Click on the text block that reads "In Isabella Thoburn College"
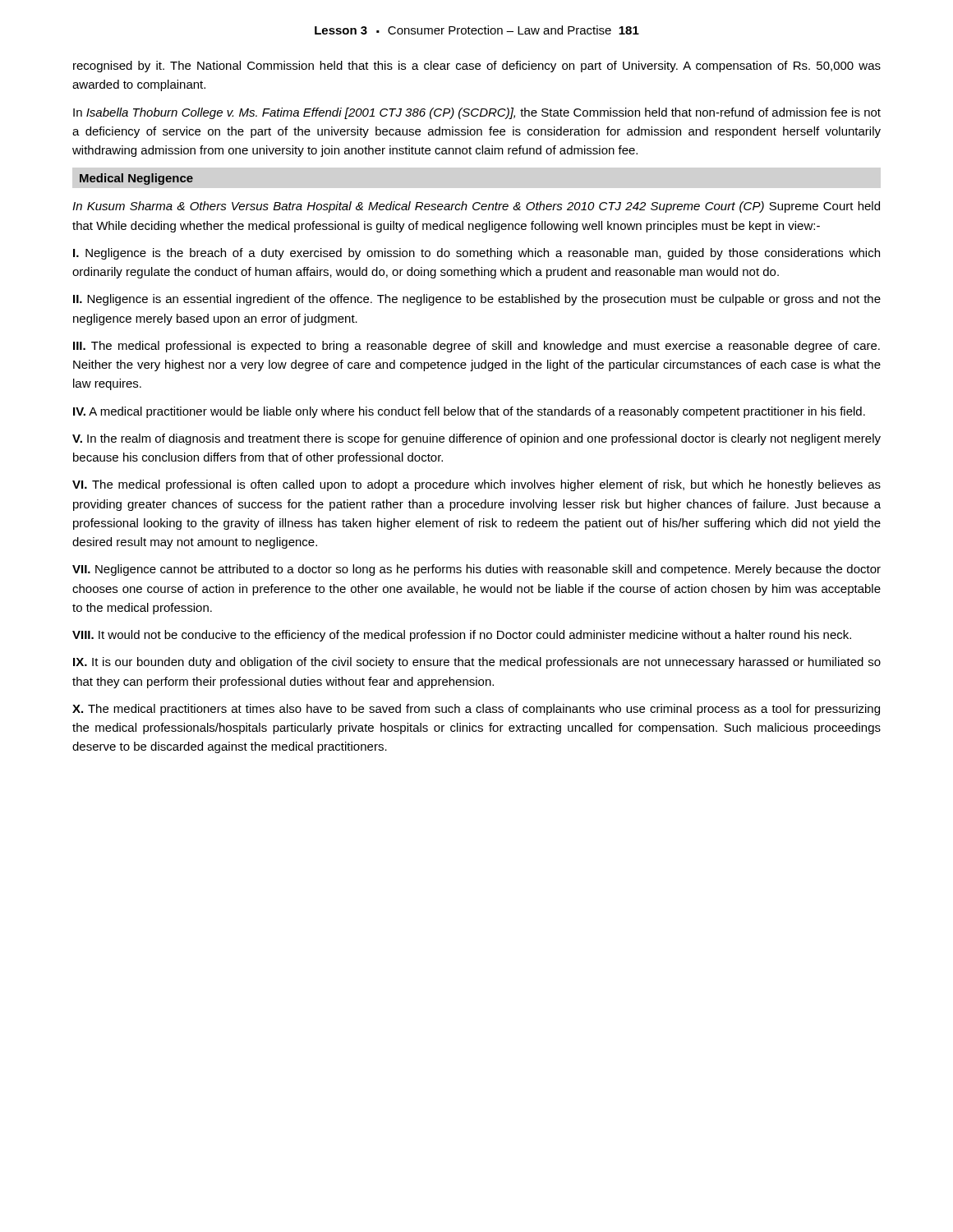This screenshot has width=953, height=1232. click(476, 131)
